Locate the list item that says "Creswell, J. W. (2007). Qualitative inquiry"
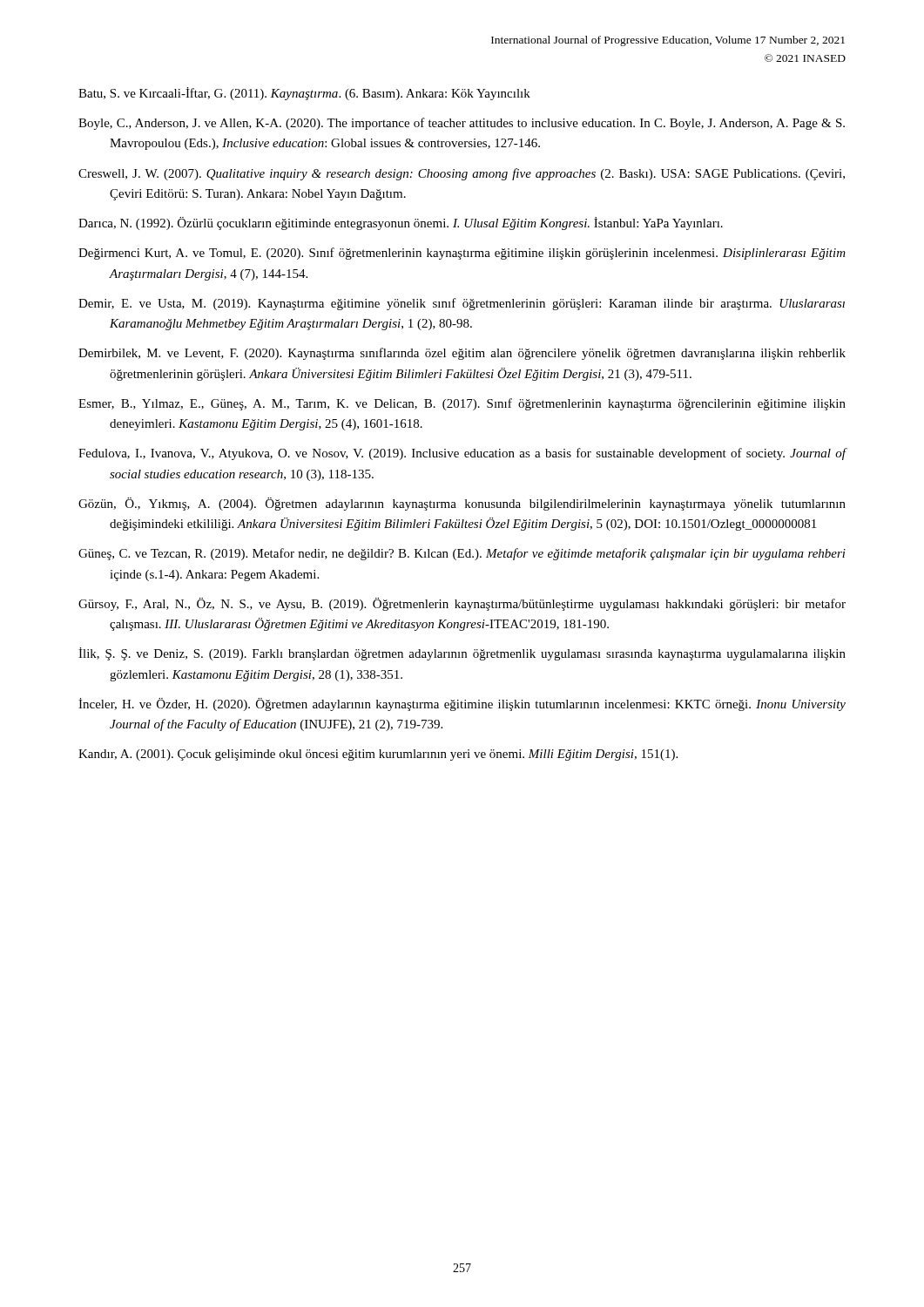 [x=462, y=183]
